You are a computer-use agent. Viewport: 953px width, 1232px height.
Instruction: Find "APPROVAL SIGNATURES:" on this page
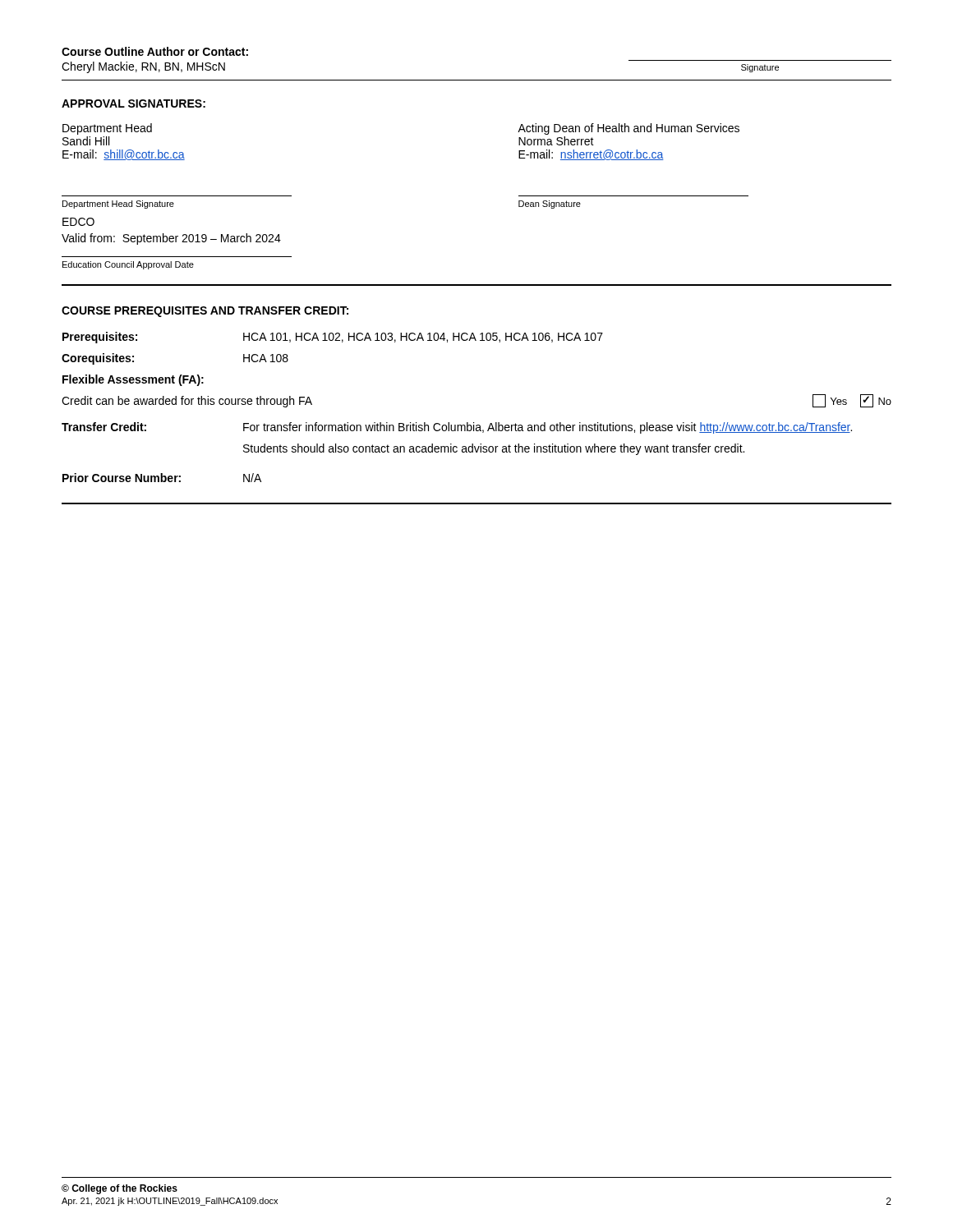134,103
